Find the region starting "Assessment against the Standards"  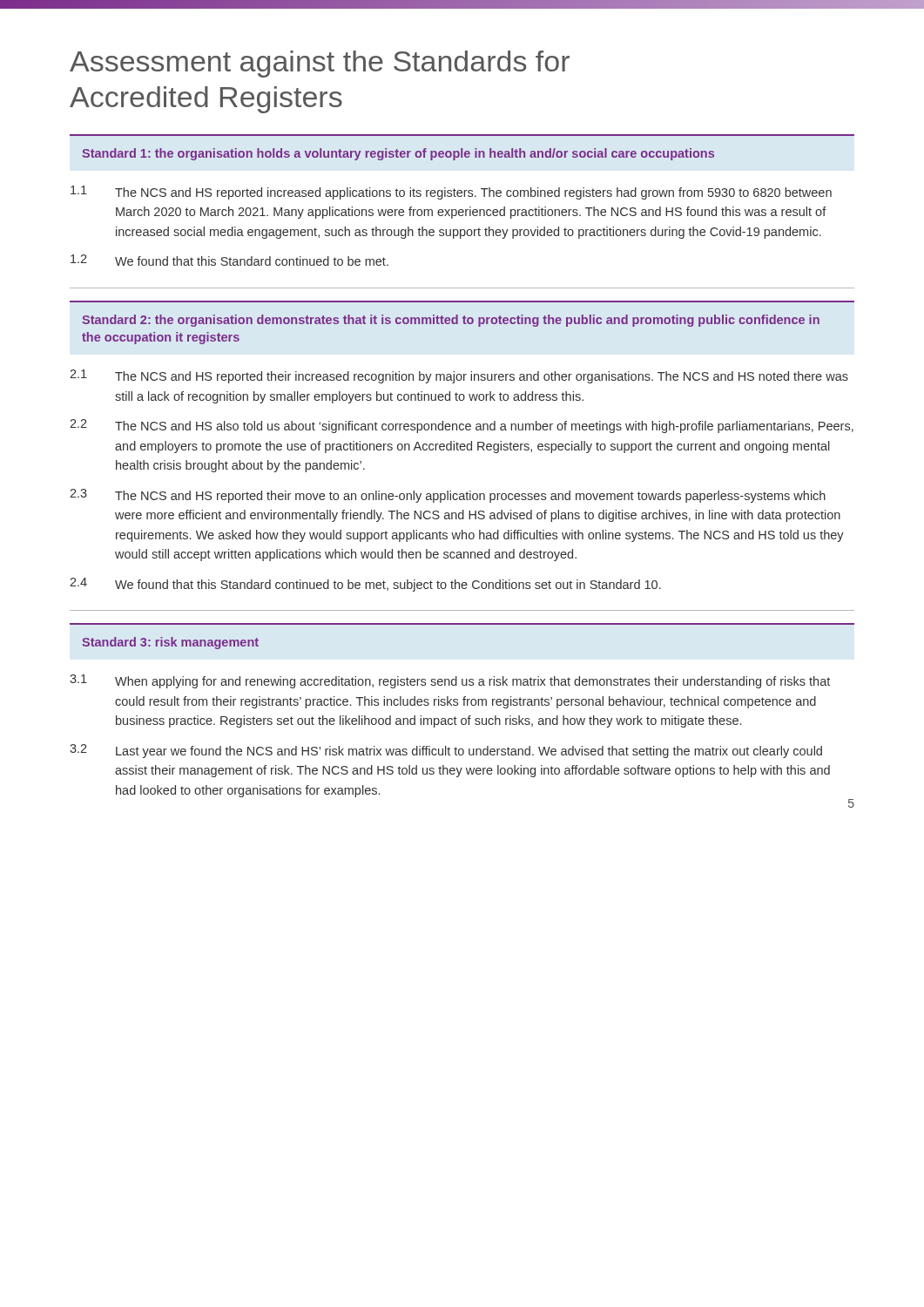coord(462,79)
